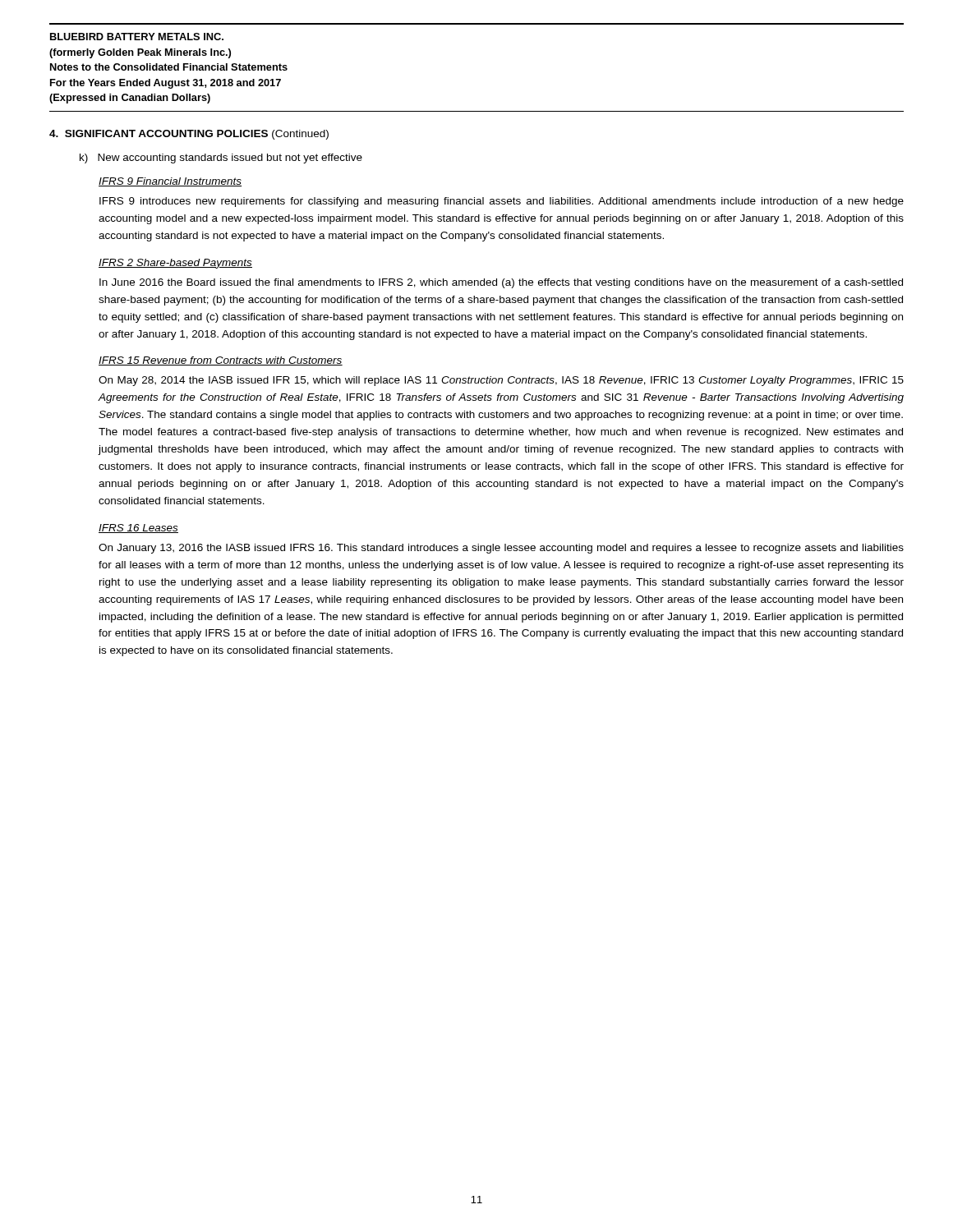
Task: Click the passage that begins "On January 13, 2016 the IASB issued IFRS"
Action: (501, 599)
